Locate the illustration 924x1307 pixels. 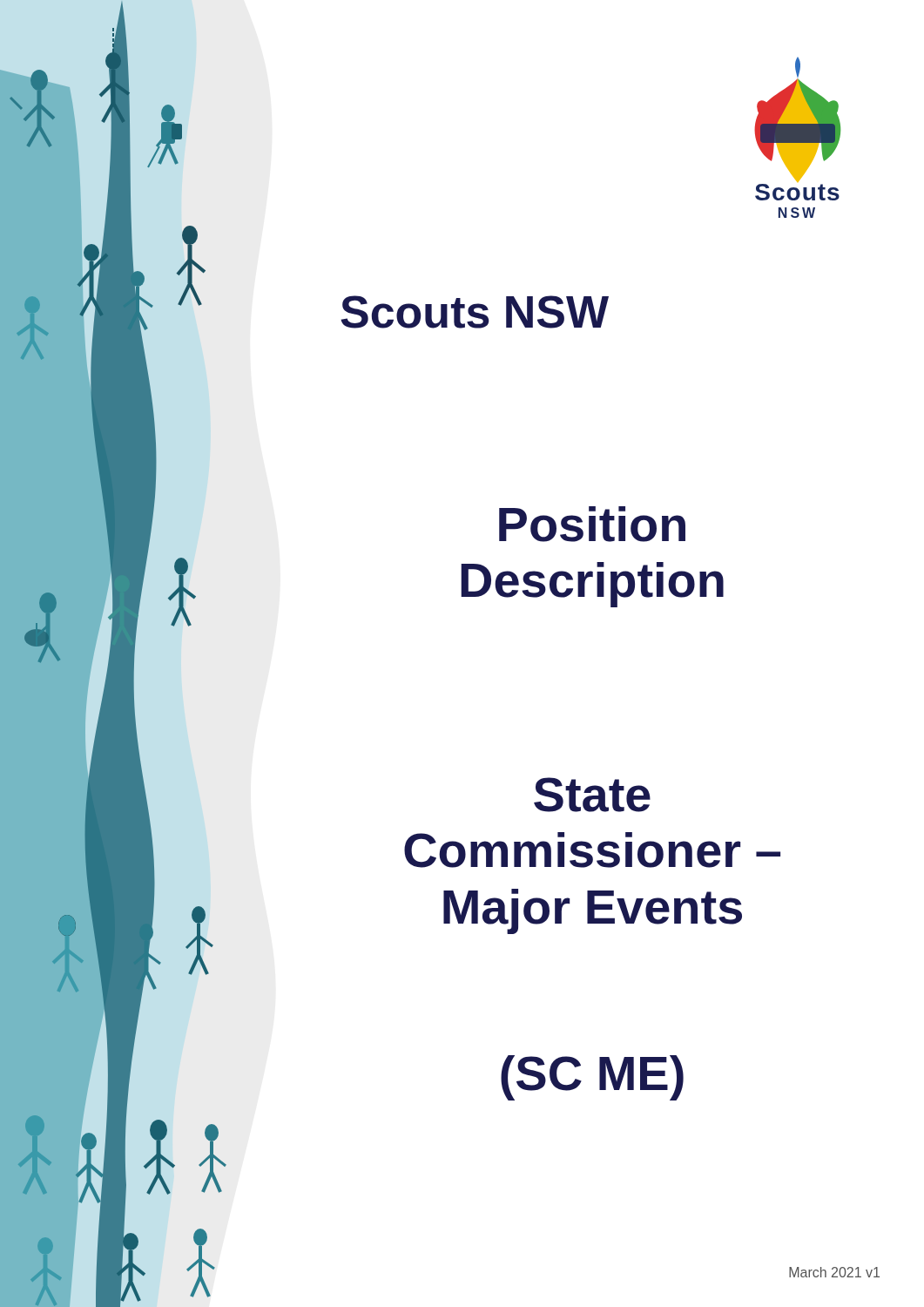click(148, 654)
